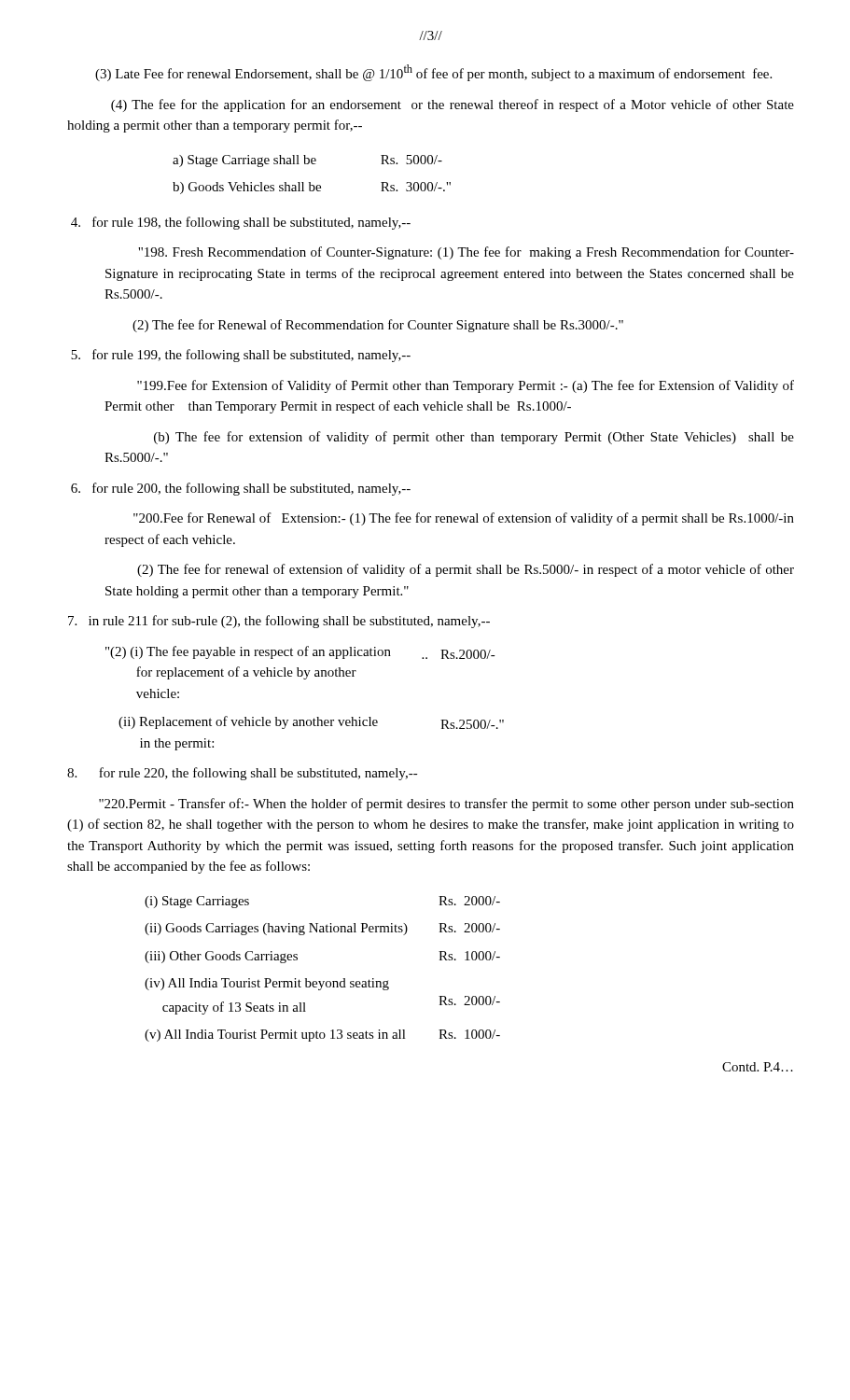The image size is (850, 1400).
Task: Locate the text block that reads "(4) The fee for the application for an"
Action: 431,115
